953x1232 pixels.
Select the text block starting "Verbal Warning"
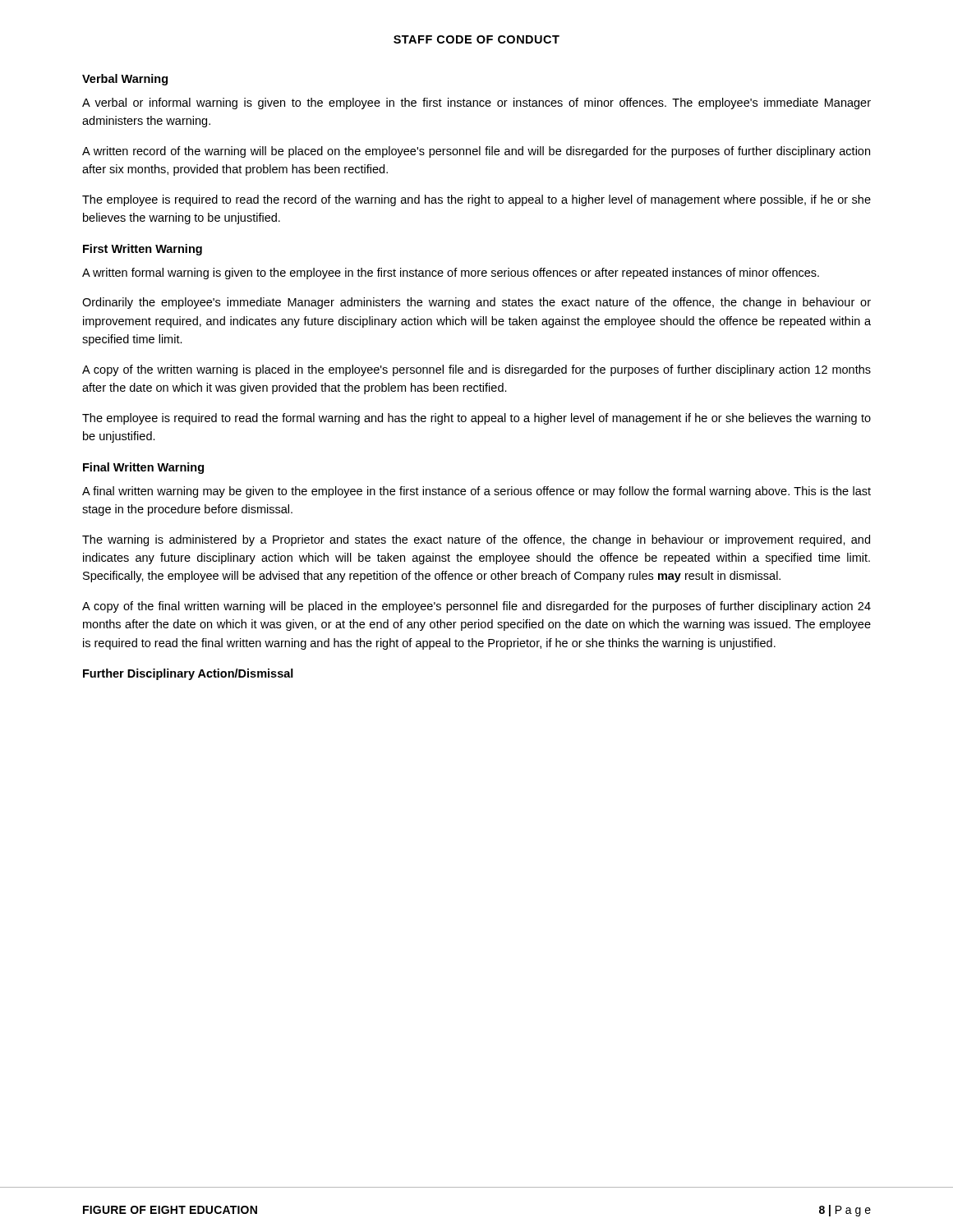pyautogui.click(x=125, y=79)
